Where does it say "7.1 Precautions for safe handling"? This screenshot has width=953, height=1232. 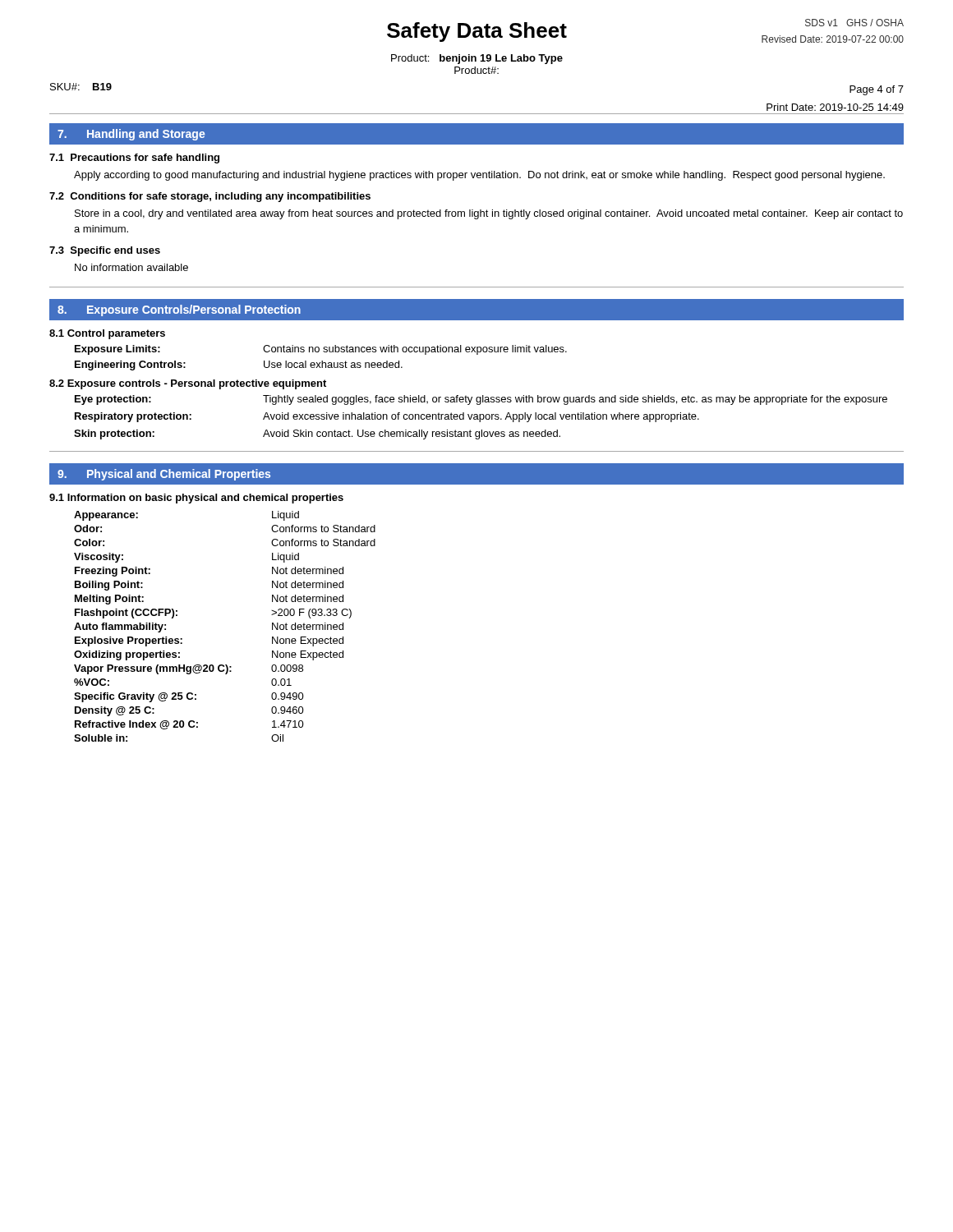click(135, 157)
